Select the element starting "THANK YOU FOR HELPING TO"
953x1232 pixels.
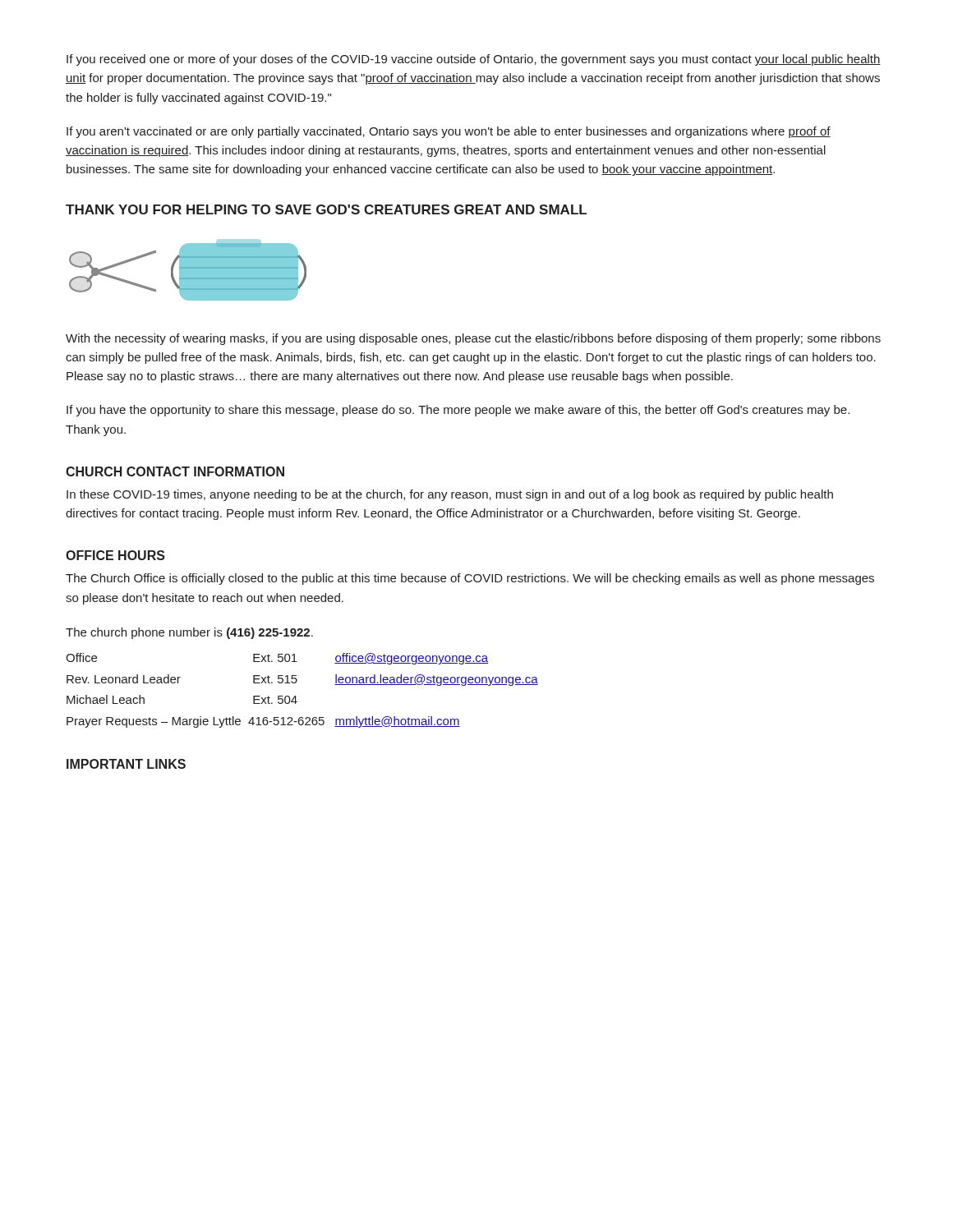click(x=326, y=209)
